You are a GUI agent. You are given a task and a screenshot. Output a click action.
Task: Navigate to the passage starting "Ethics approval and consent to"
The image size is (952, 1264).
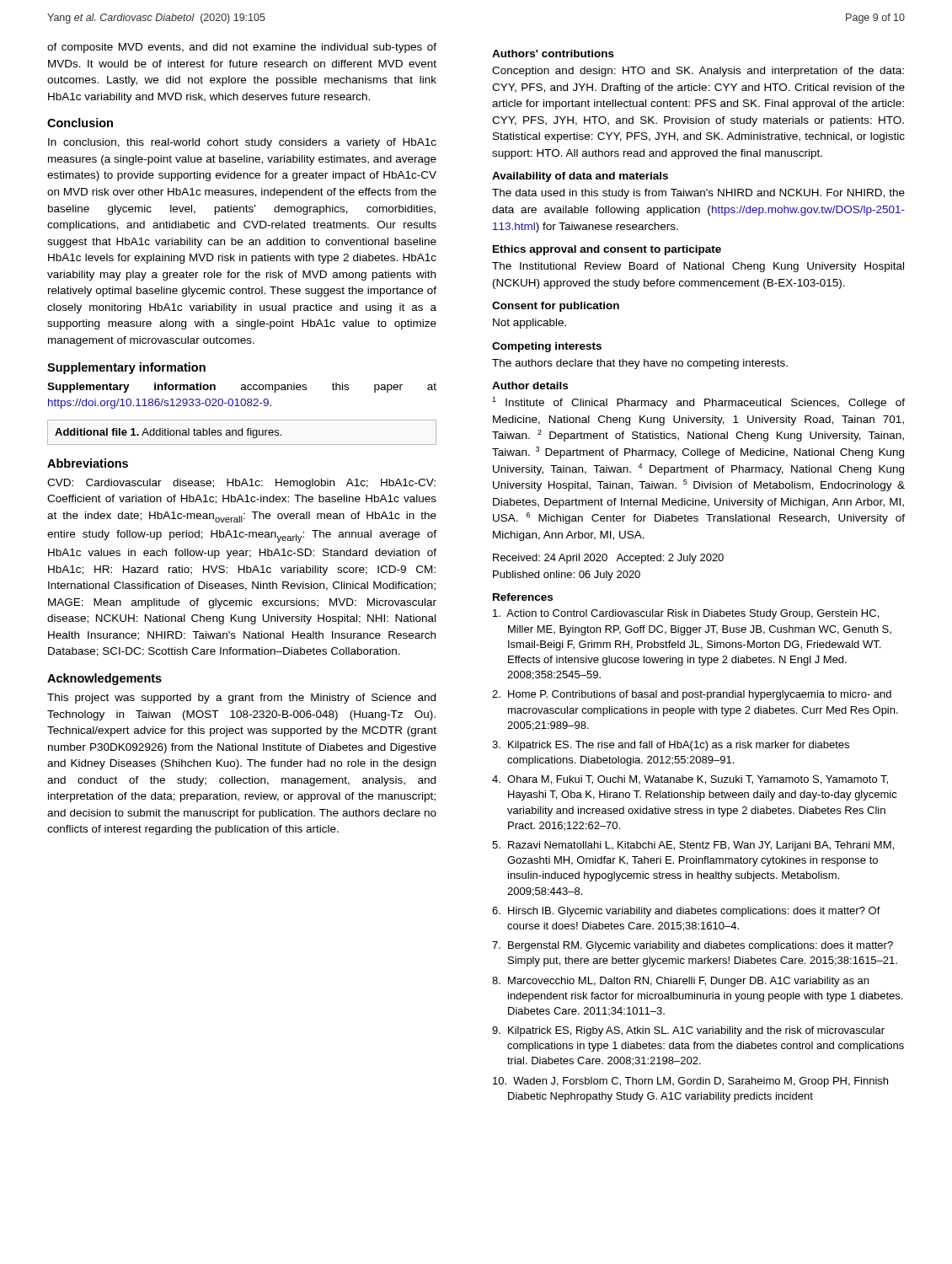tap(698, 249)
